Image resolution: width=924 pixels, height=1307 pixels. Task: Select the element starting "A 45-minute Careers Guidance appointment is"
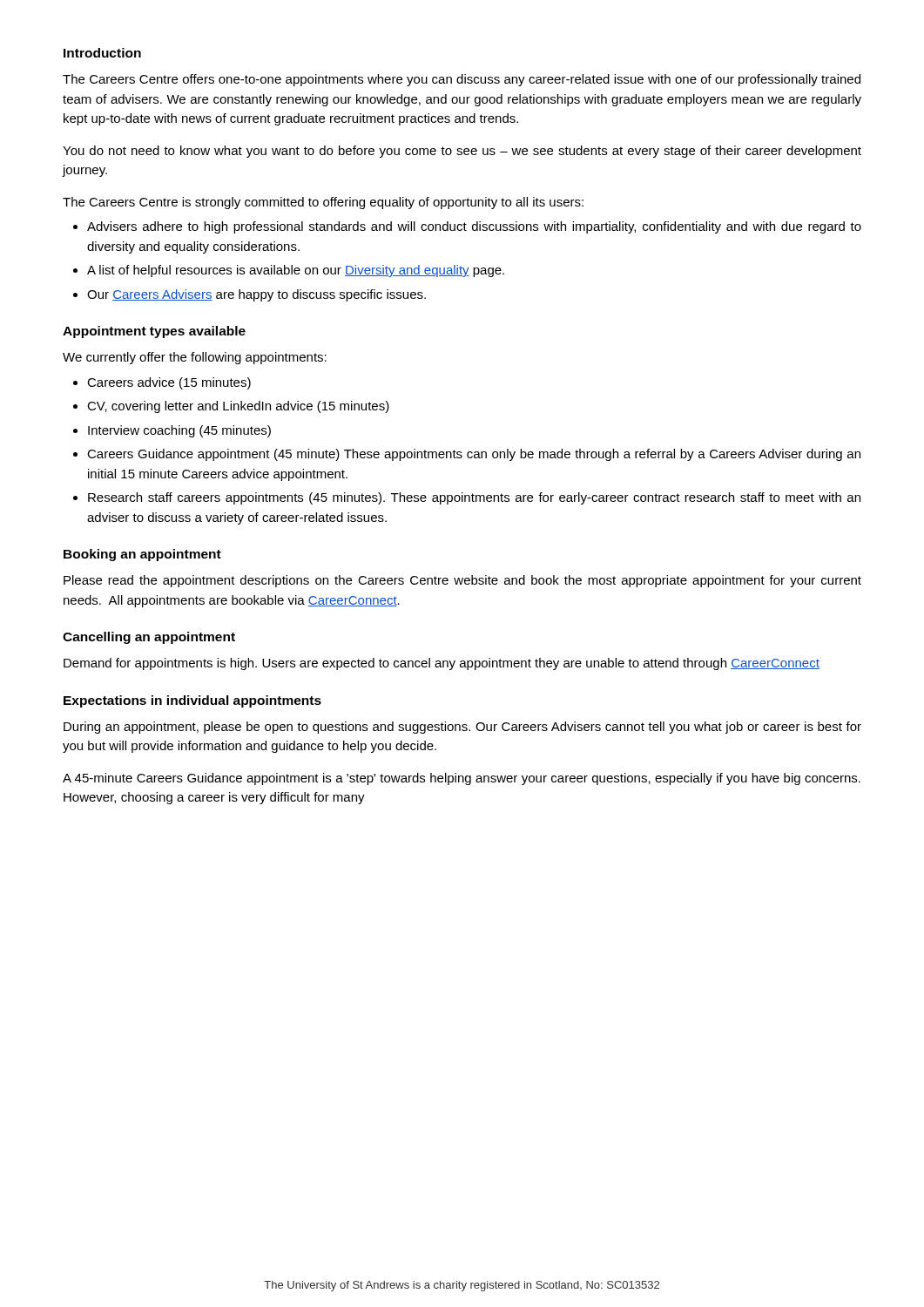[x=462, y=787]
